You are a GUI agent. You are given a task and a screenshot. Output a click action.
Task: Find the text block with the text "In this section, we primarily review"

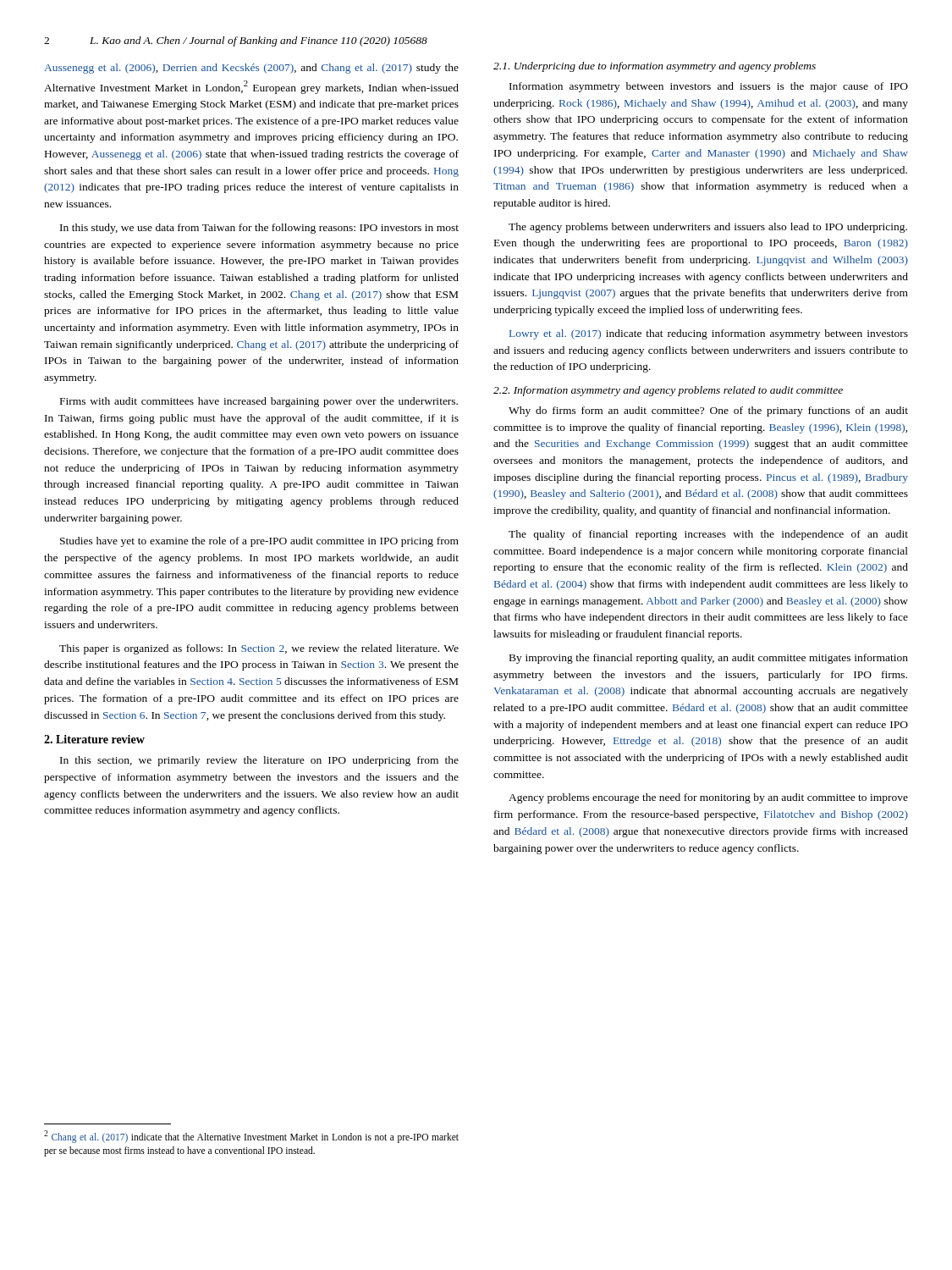click(x=251, y=785)
